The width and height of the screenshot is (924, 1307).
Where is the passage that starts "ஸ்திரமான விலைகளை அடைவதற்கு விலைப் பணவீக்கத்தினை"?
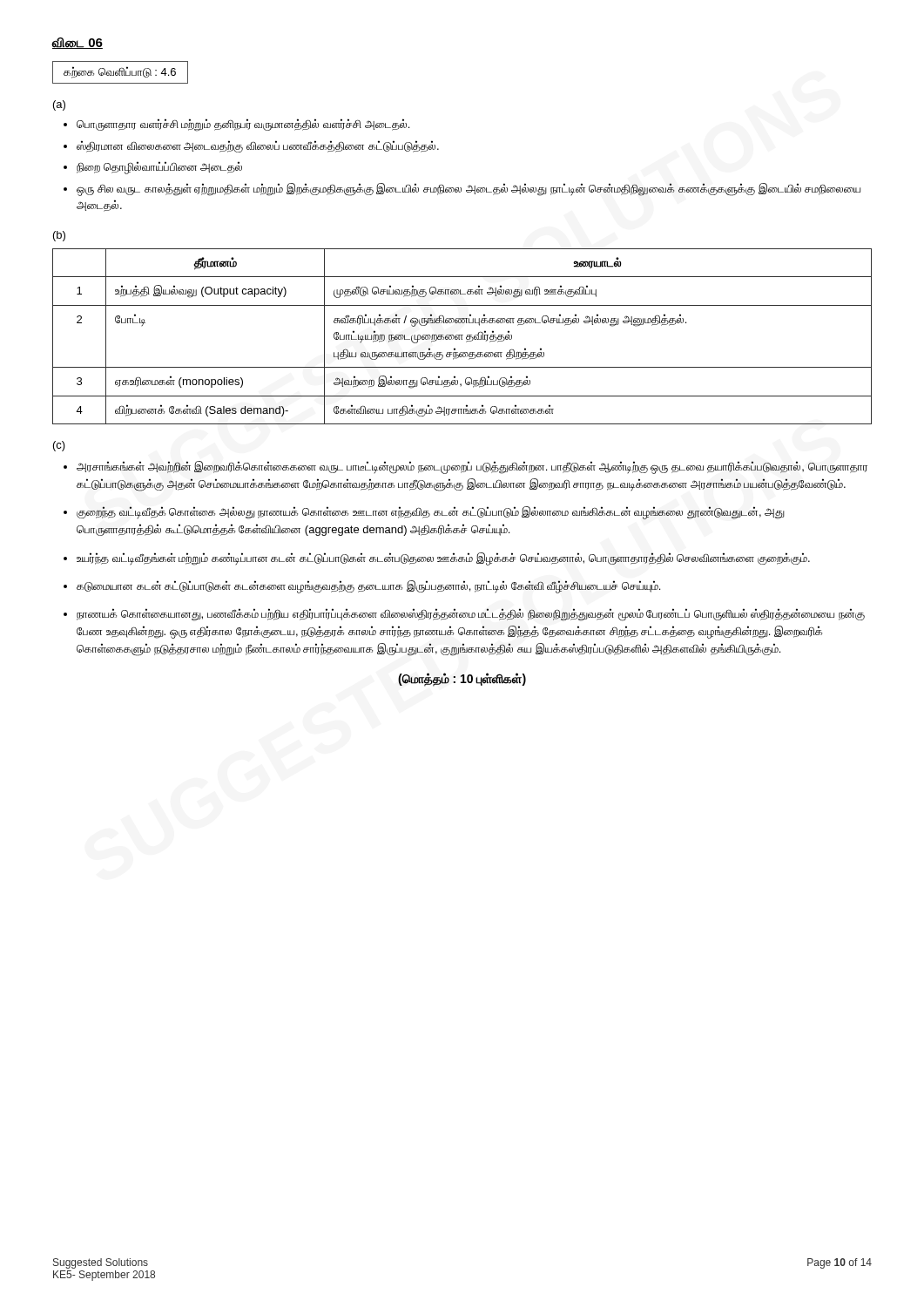click(x=258, y=145)
